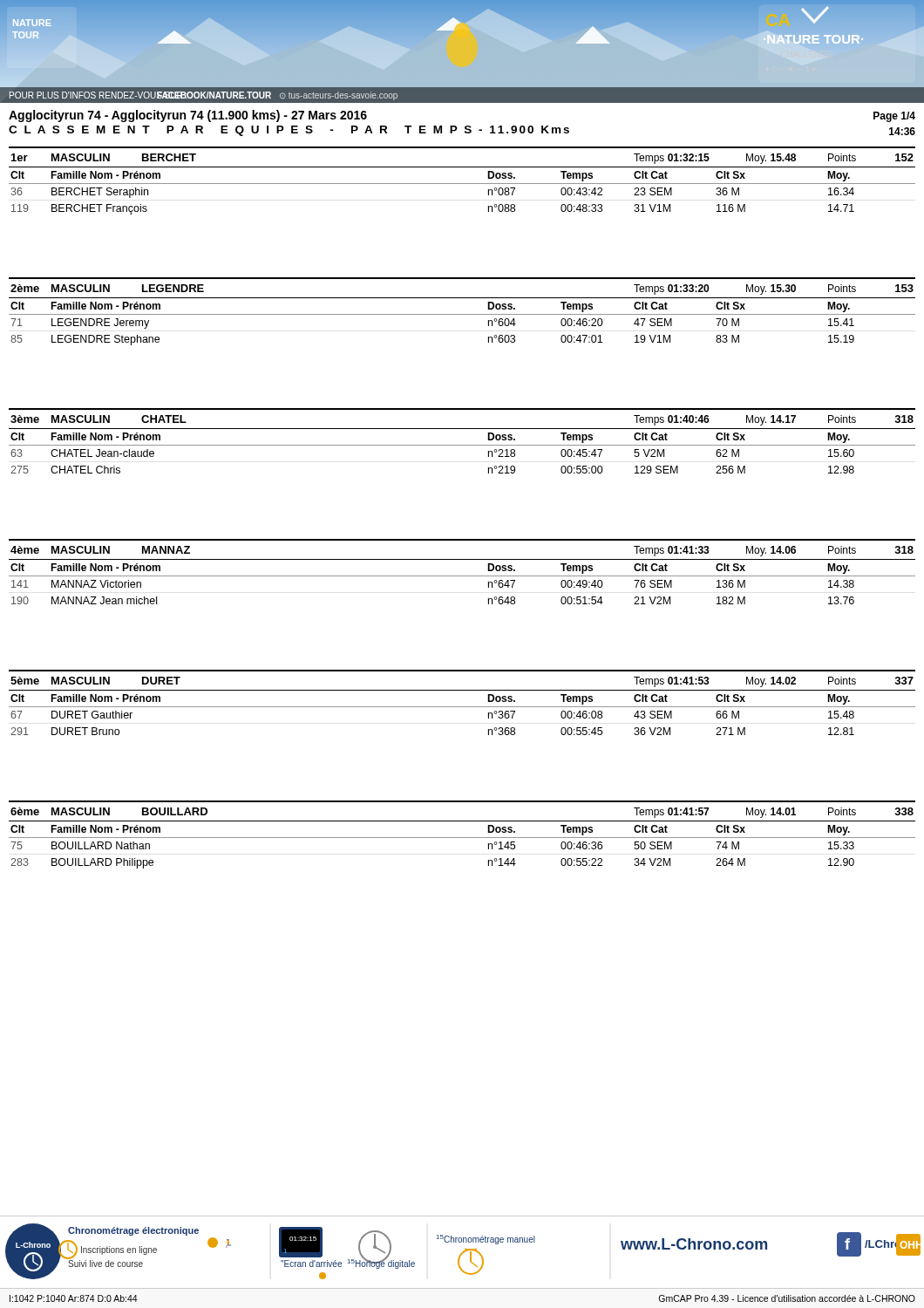Click on the table containing "47 SEM"

tap(462, 312)
